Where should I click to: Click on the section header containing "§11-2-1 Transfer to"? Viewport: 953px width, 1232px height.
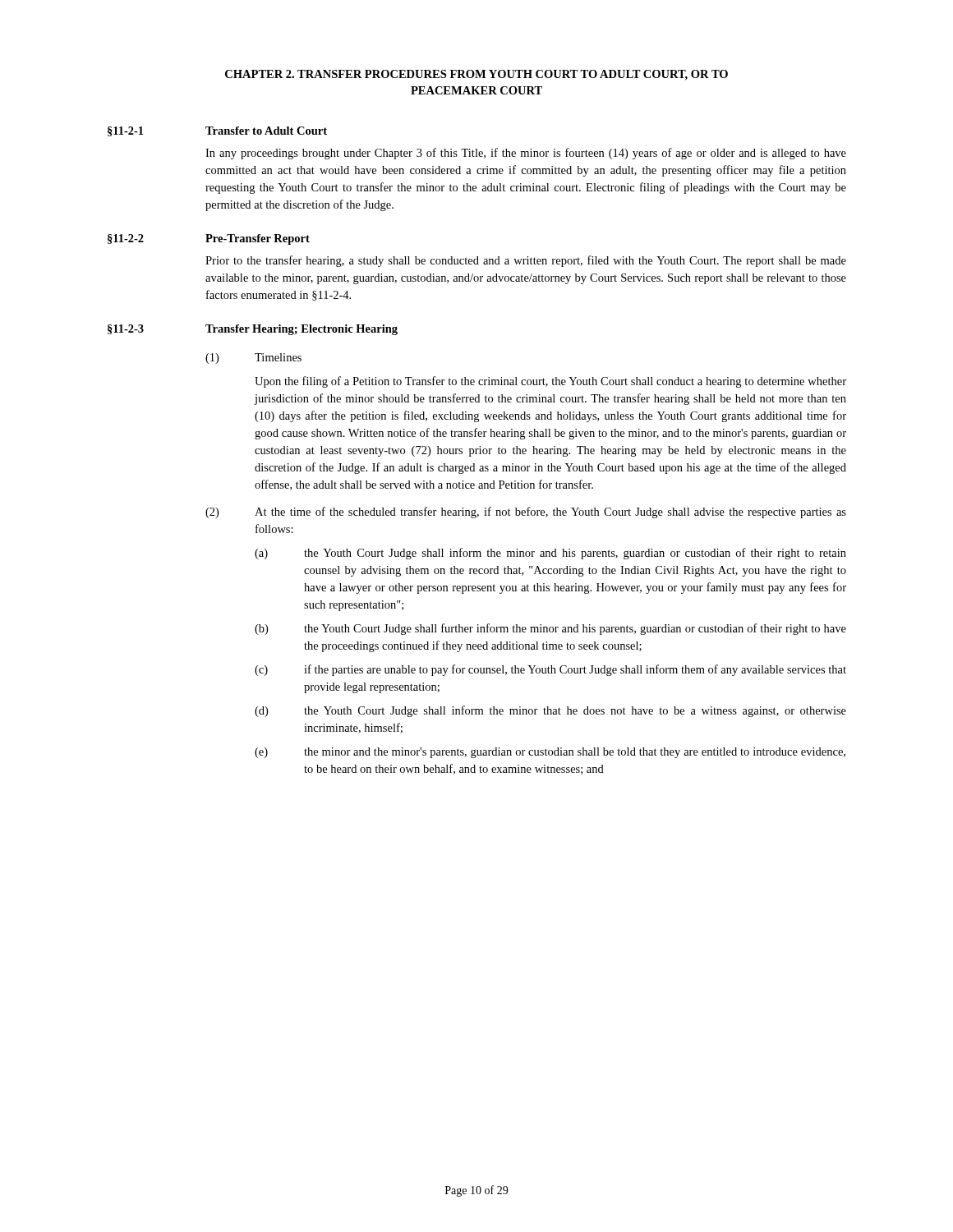[217, 131]
